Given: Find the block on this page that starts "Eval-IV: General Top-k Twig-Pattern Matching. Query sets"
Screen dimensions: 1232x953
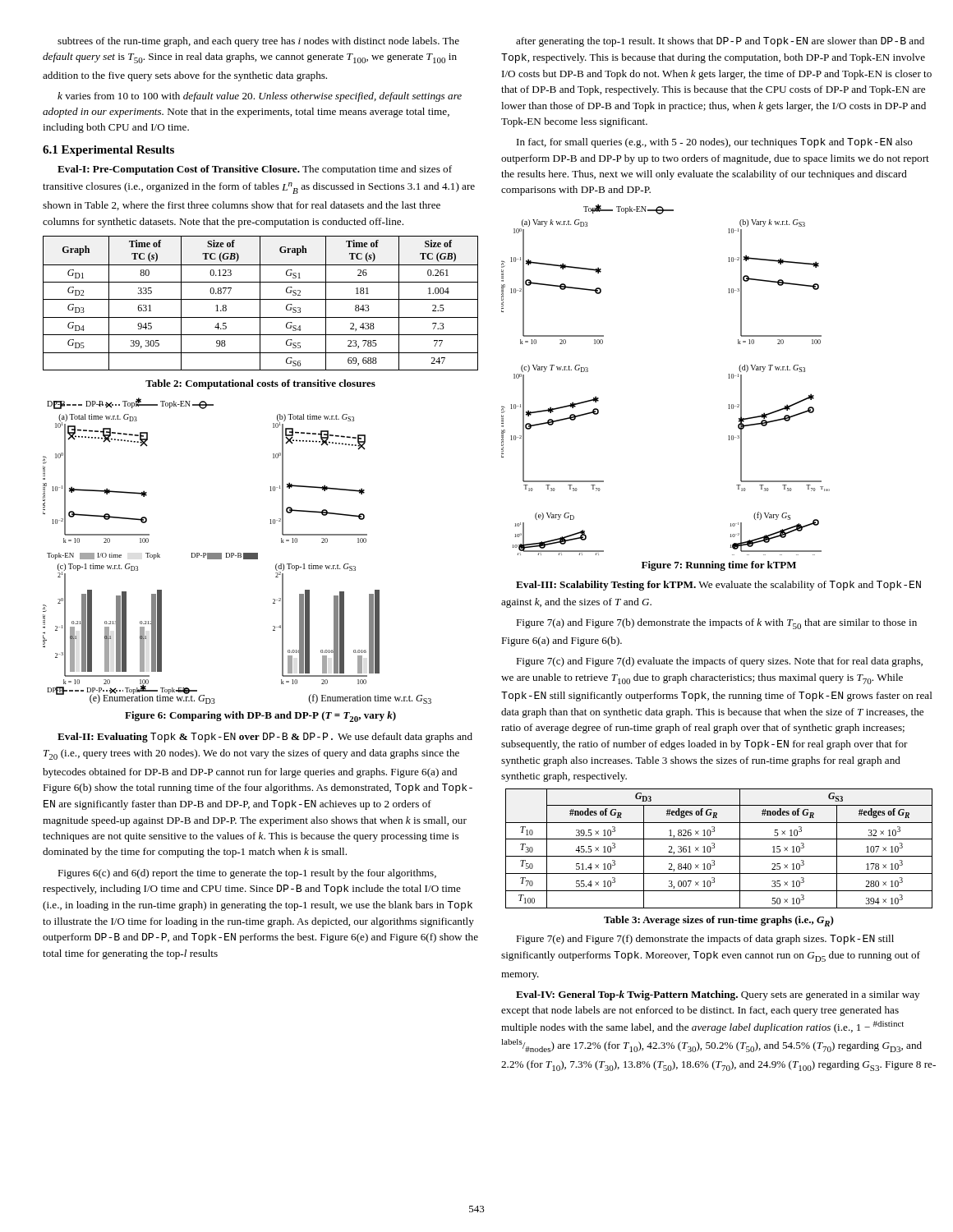Looking at the screenshot, I should 719,1030.
